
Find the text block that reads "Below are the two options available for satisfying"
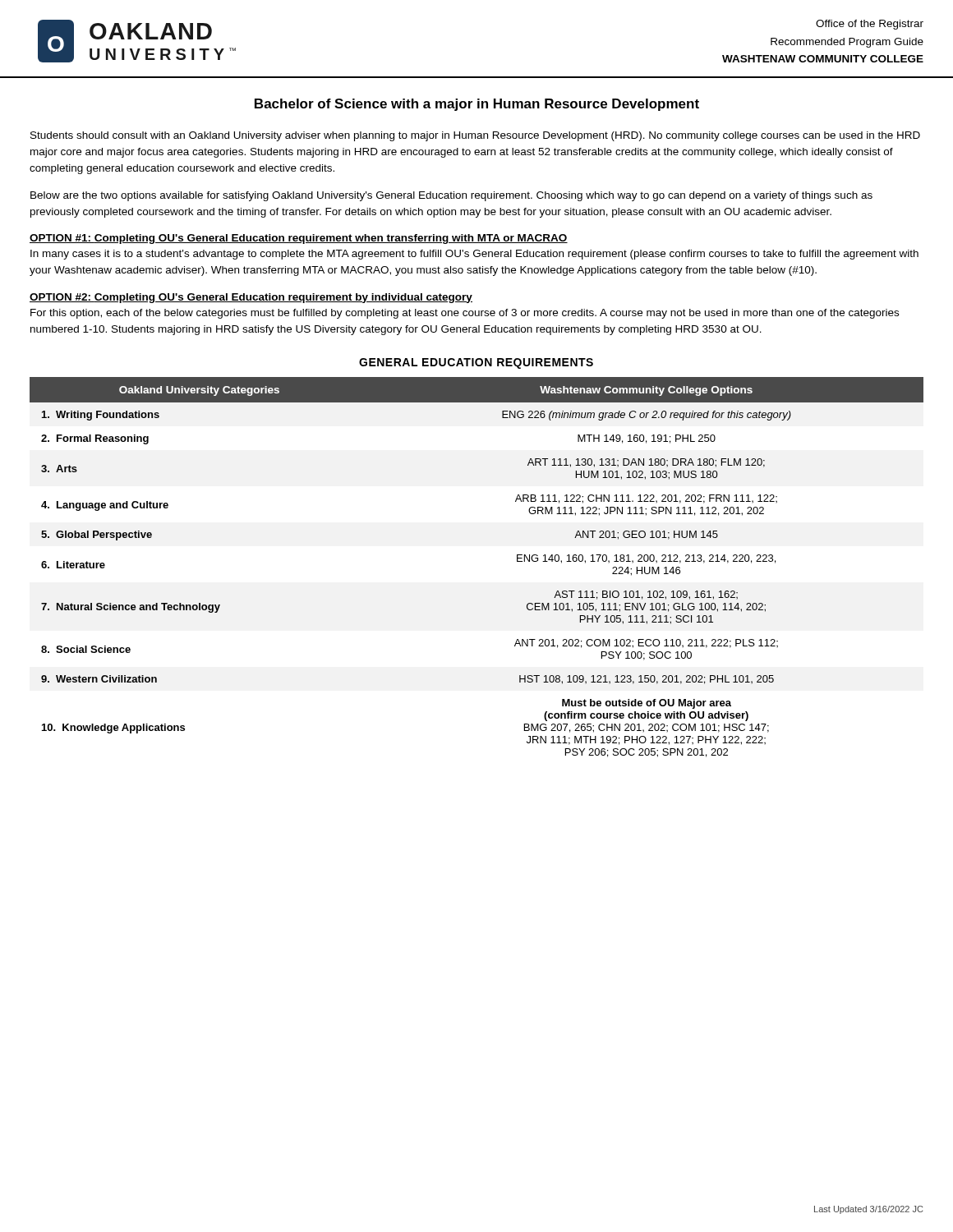point(451,203)
